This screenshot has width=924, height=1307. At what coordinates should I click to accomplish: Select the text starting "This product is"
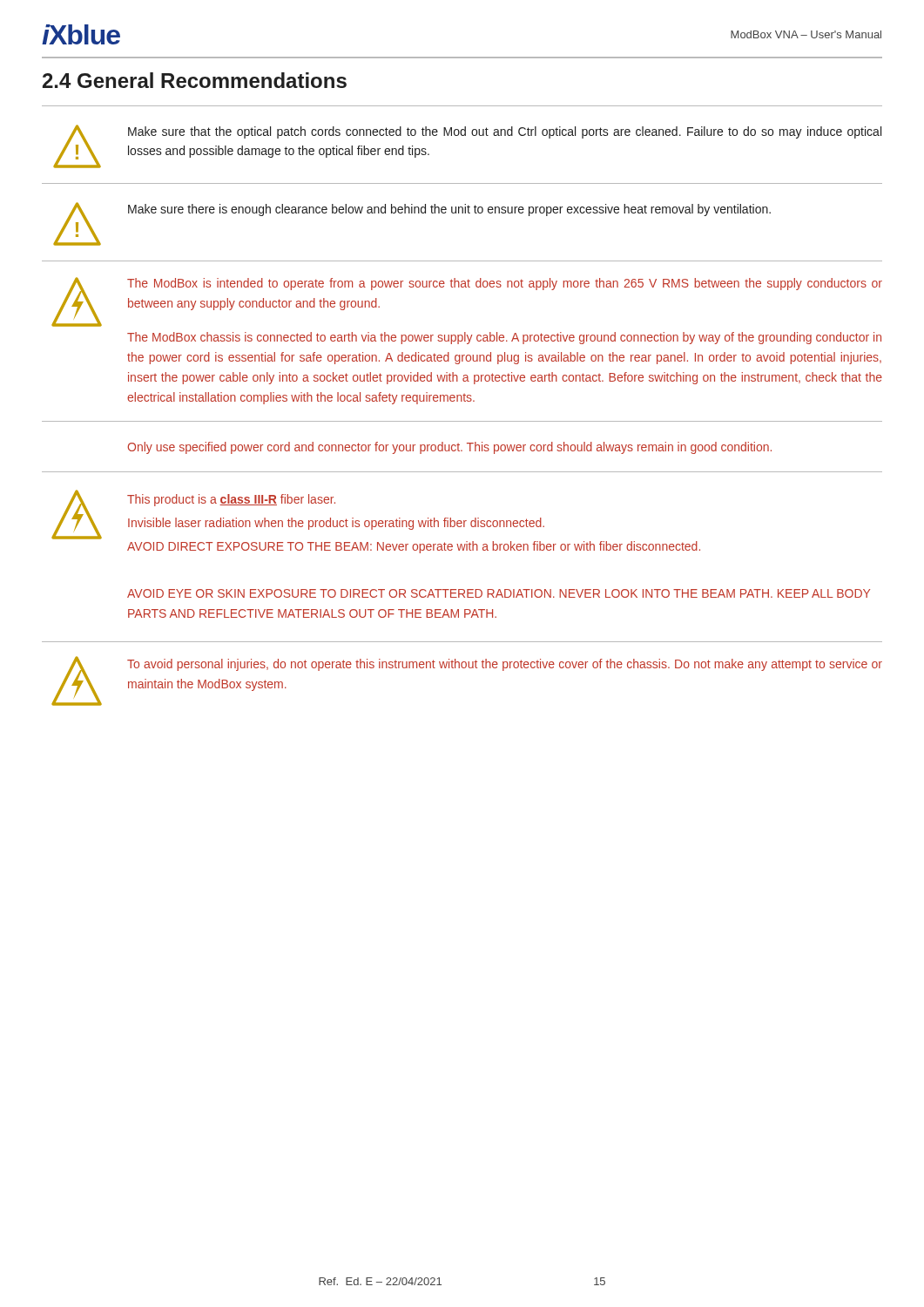pyautogui.click(x=505, y=557)
